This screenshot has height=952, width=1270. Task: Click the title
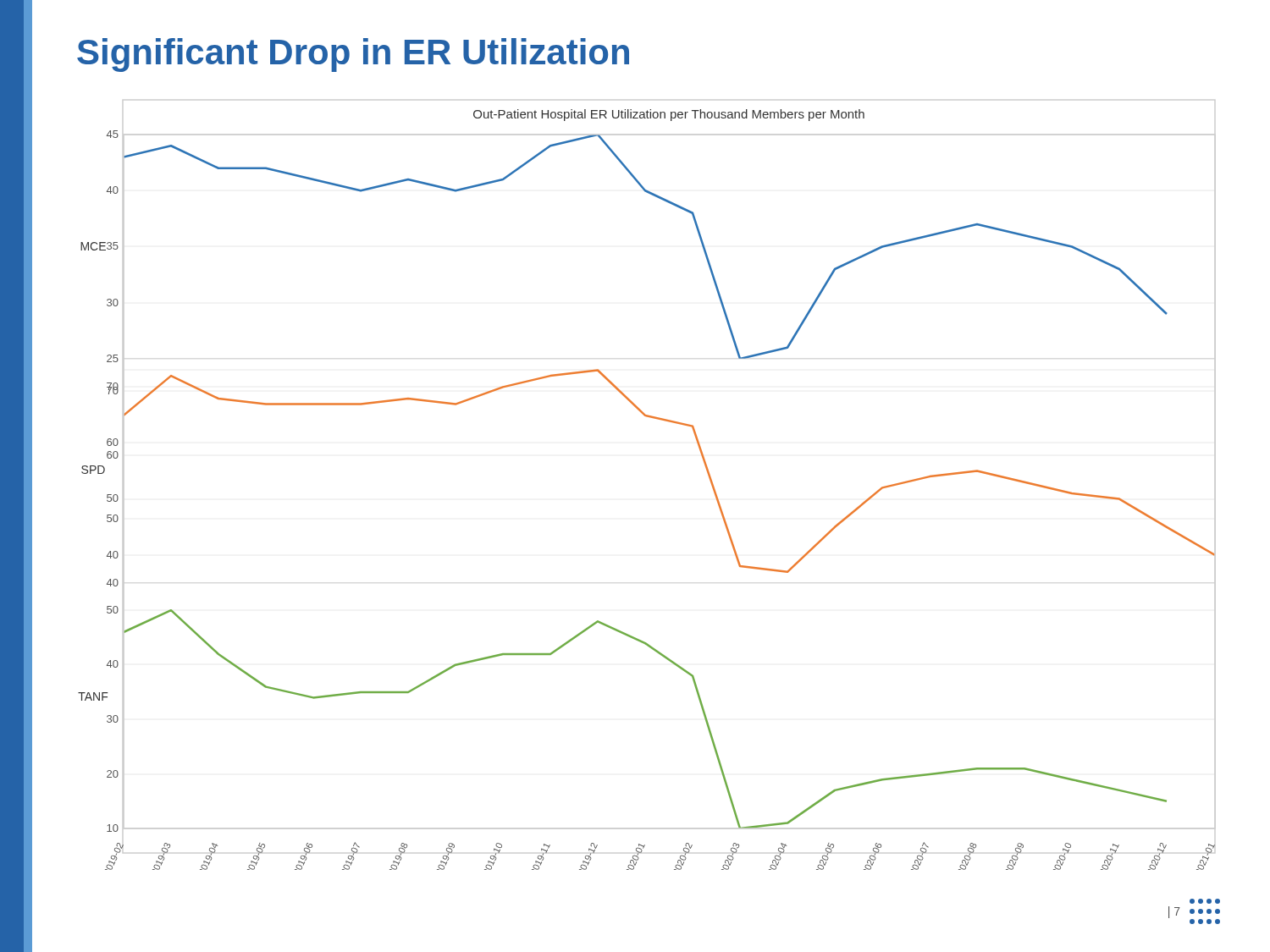354,52
